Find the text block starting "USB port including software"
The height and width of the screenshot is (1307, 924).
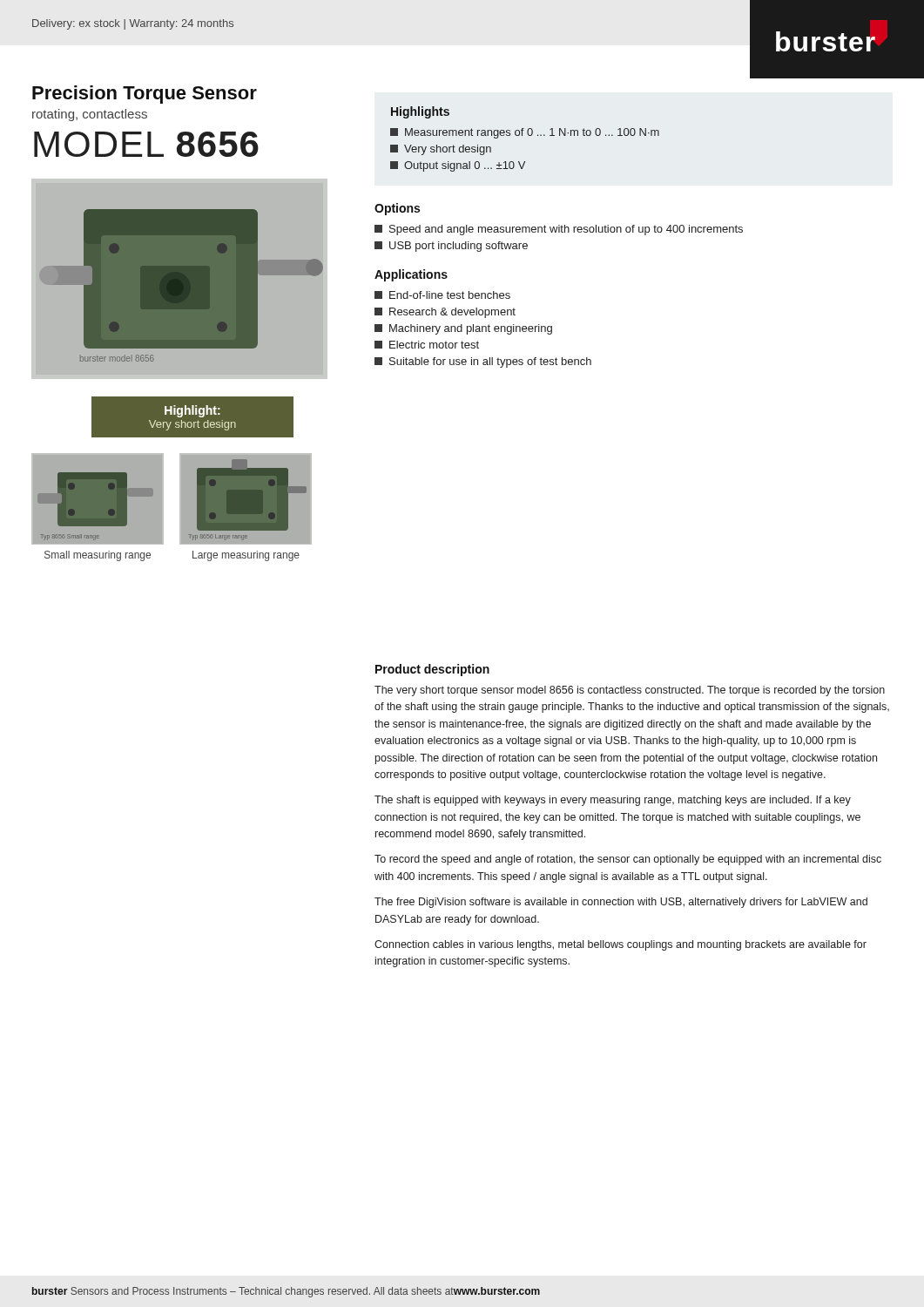coord(458,245)
